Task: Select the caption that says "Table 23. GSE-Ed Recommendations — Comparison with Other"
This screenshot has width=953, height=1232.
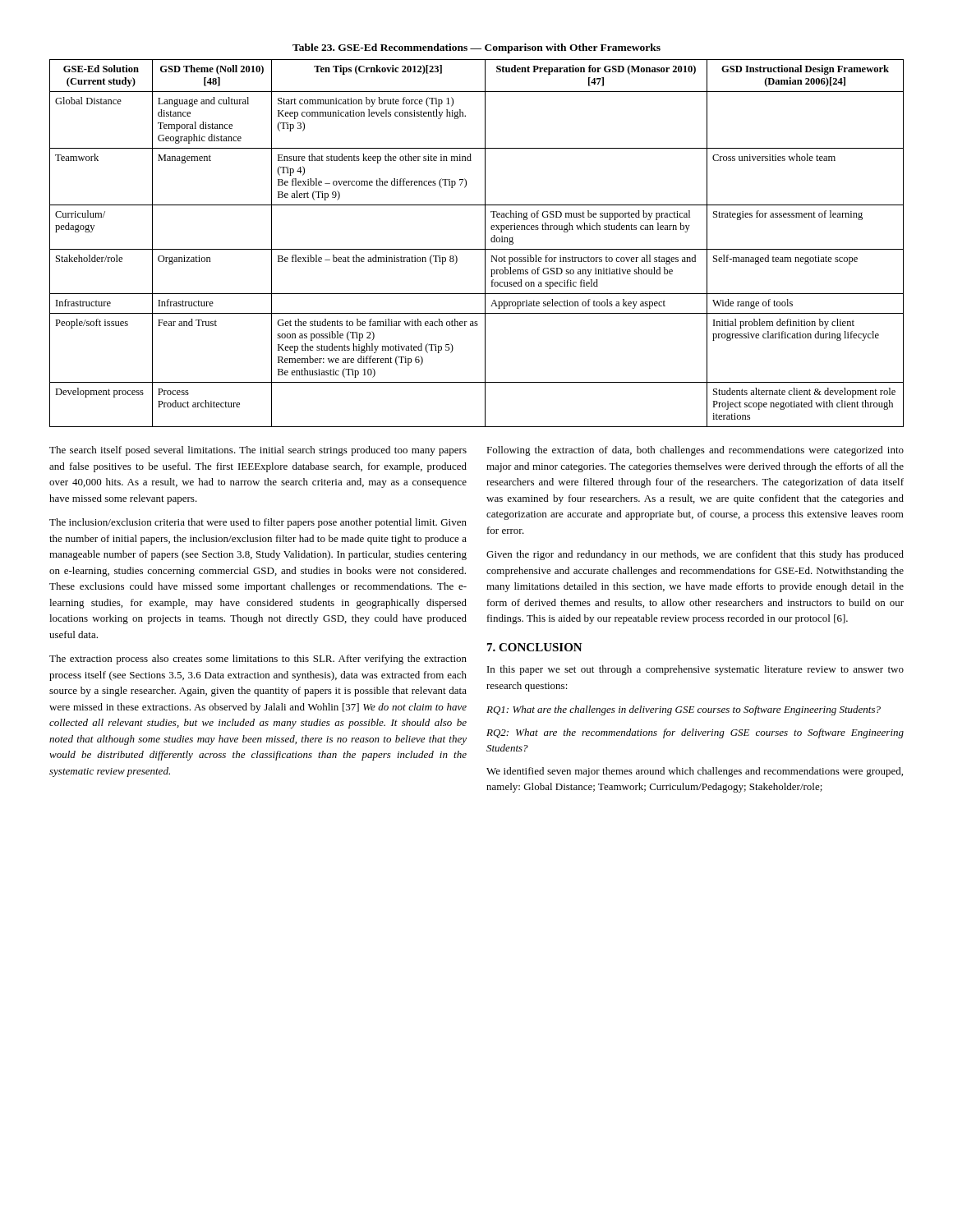Action: 476,47
